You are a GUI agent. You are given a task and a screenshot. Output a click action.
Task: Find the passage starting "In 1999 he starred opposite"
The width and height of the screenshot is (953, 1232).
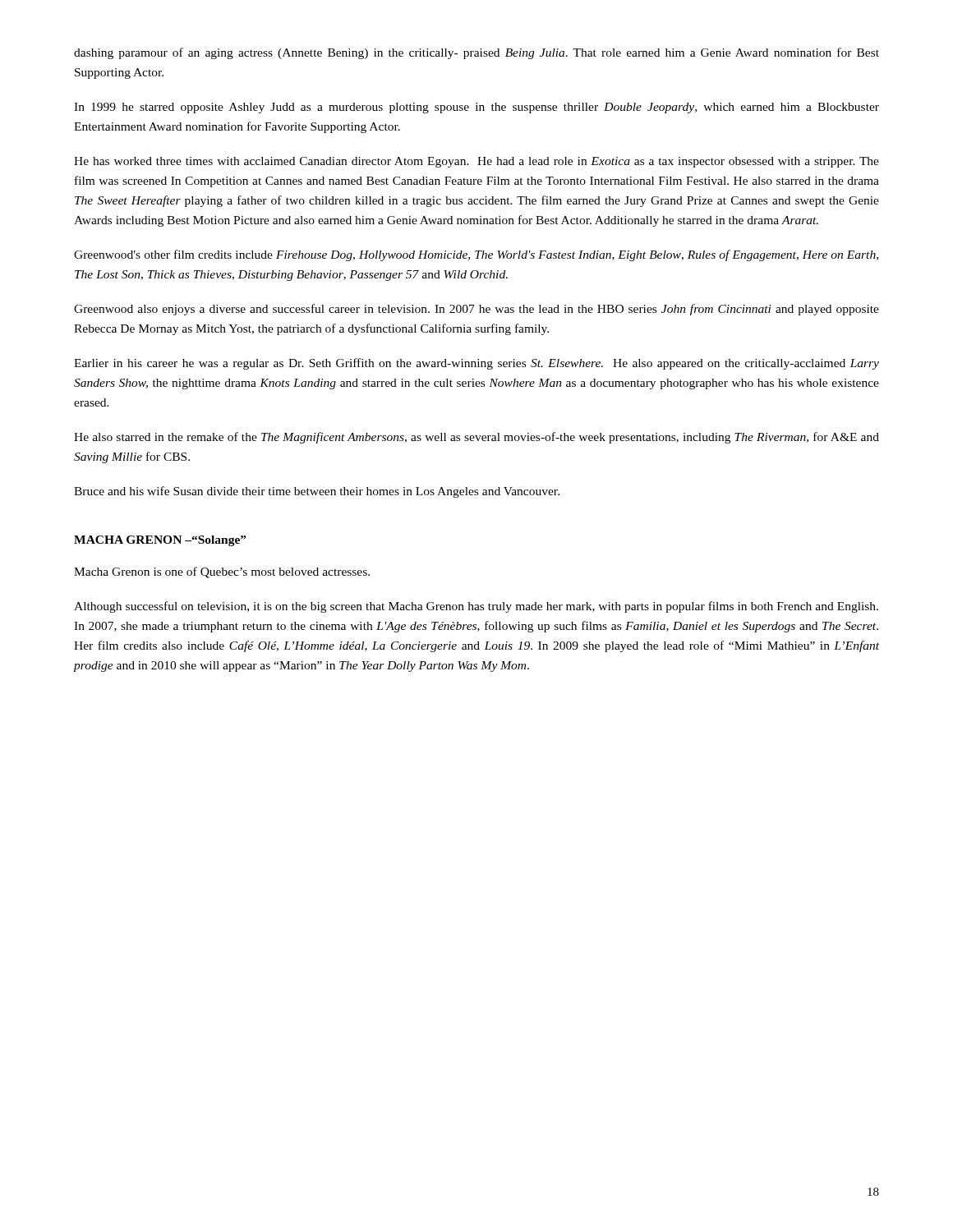pos(476,117)
